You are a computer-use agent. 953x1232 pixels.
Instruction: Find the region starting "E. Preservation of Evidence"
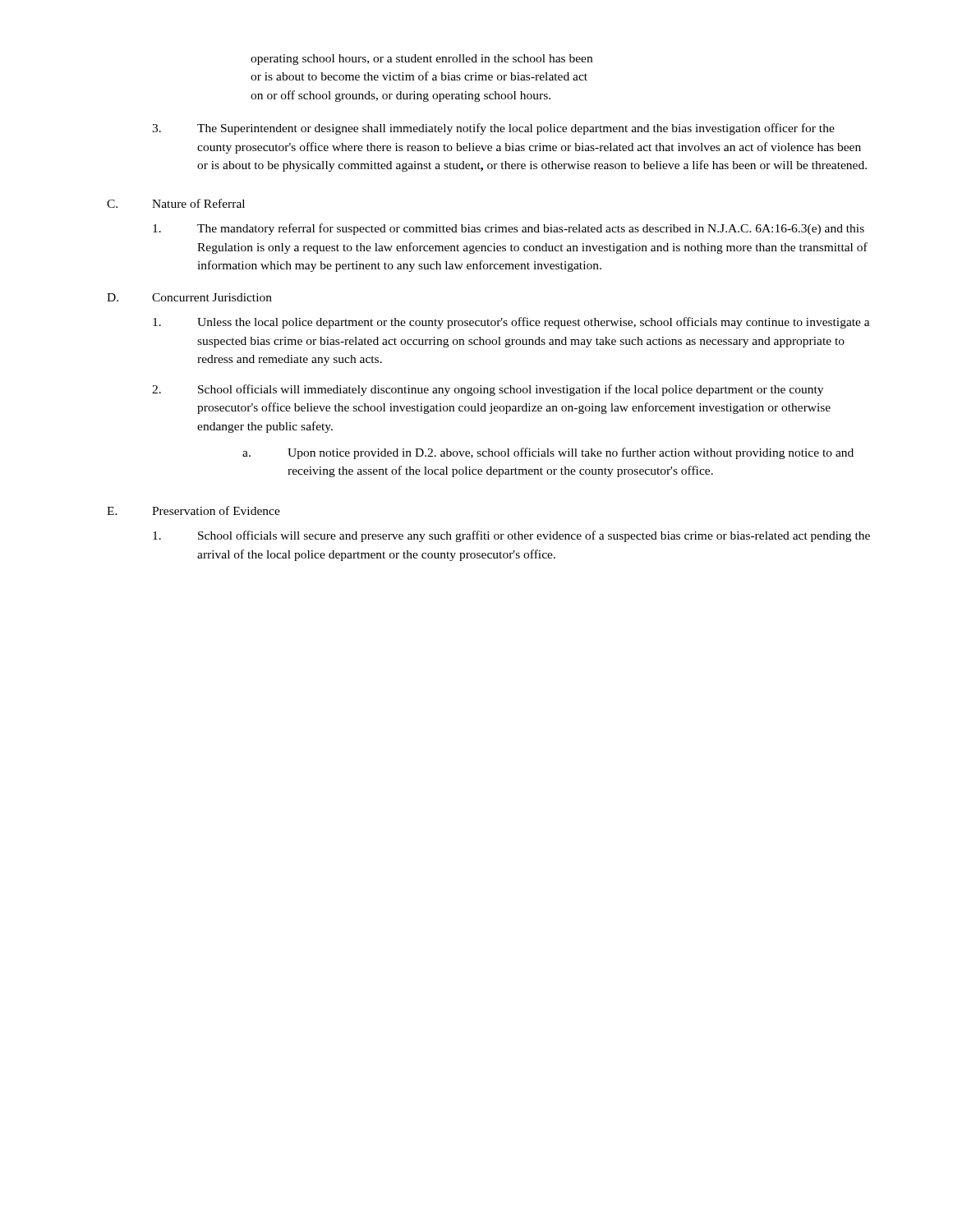[193, 510]
